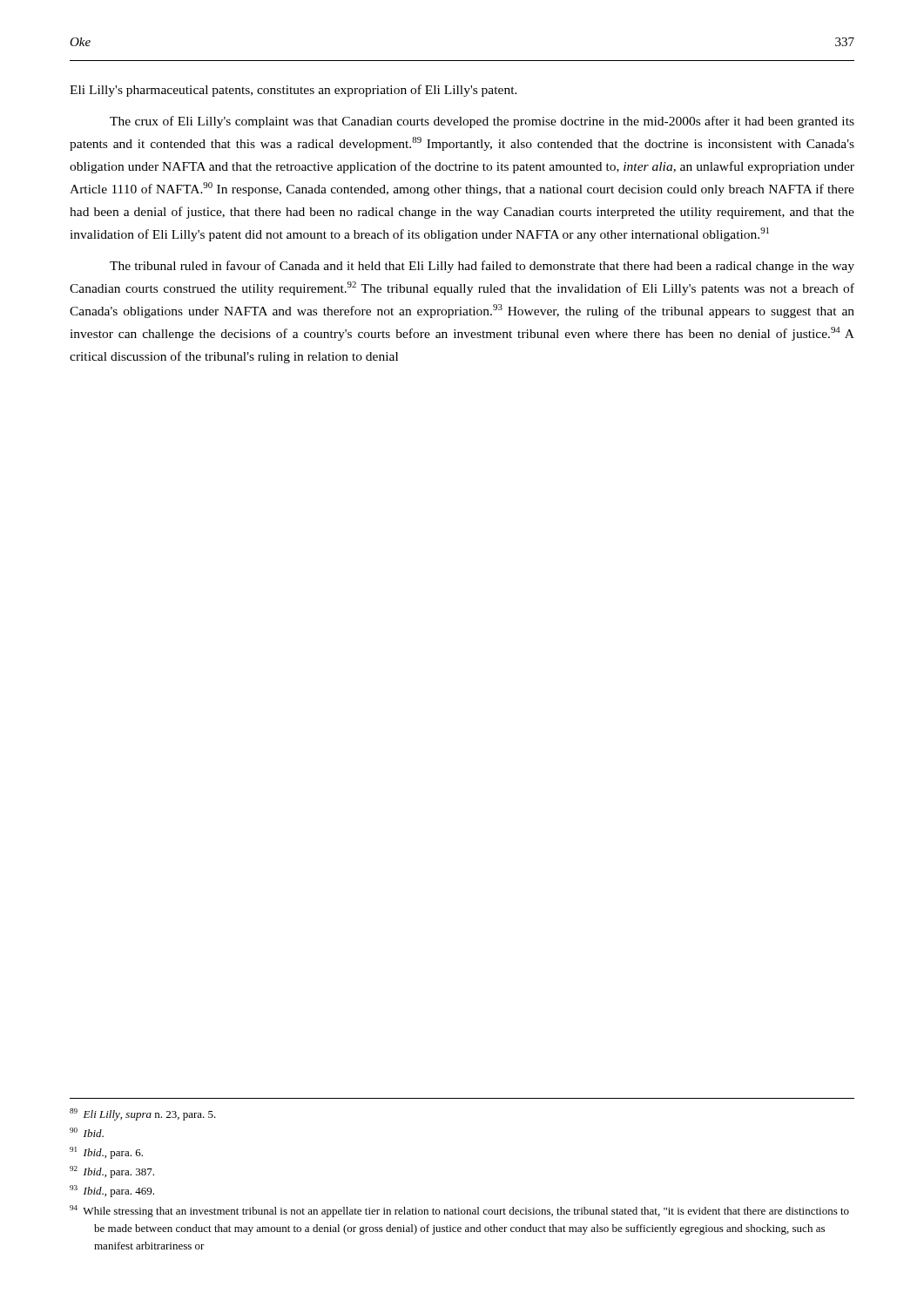
Task: Find the block starting "90 Ibid."
Action: (x=87, y=1133)
